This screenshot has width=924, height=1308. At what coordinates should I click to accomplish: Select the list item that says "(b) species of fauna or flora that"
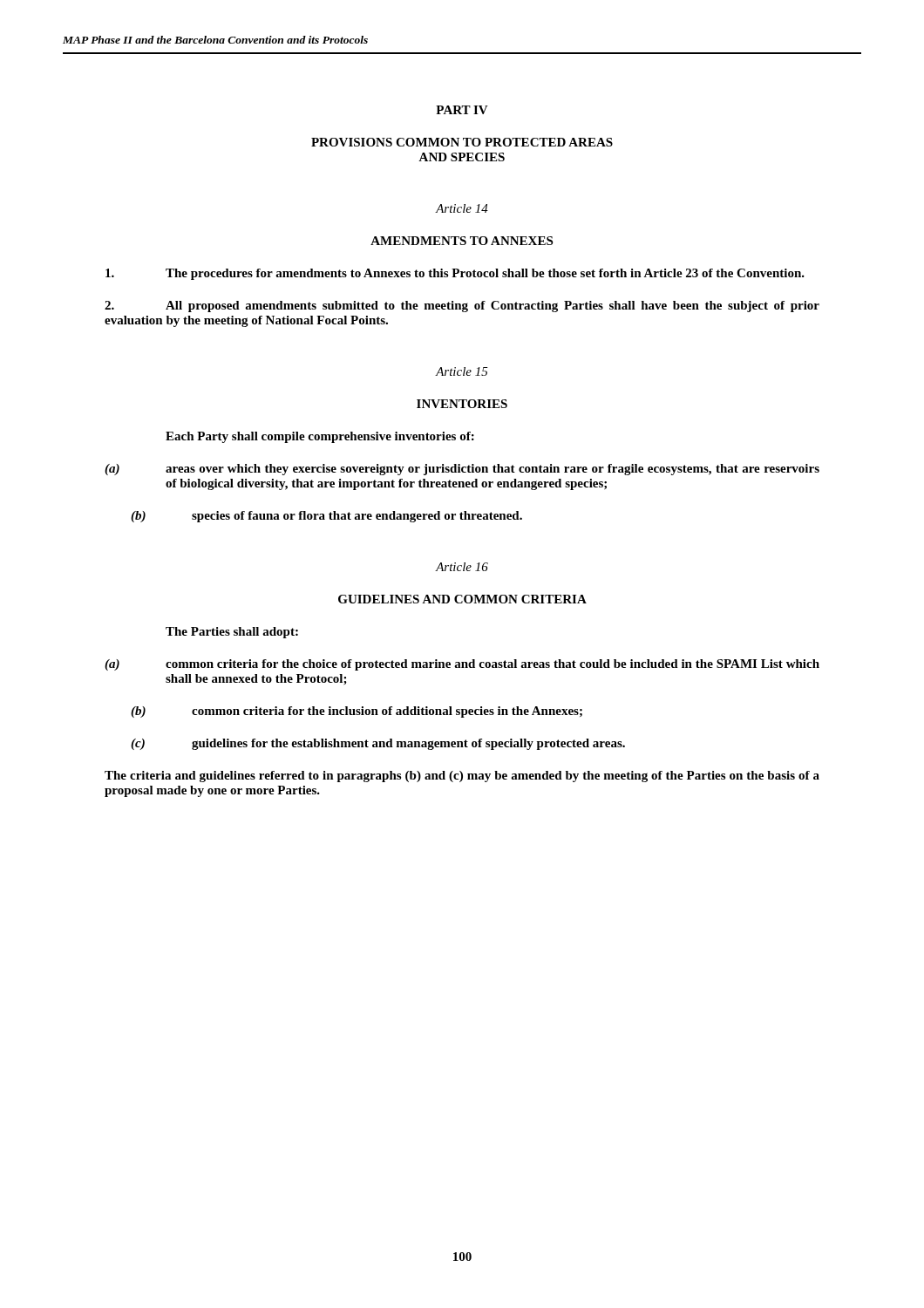327,516
